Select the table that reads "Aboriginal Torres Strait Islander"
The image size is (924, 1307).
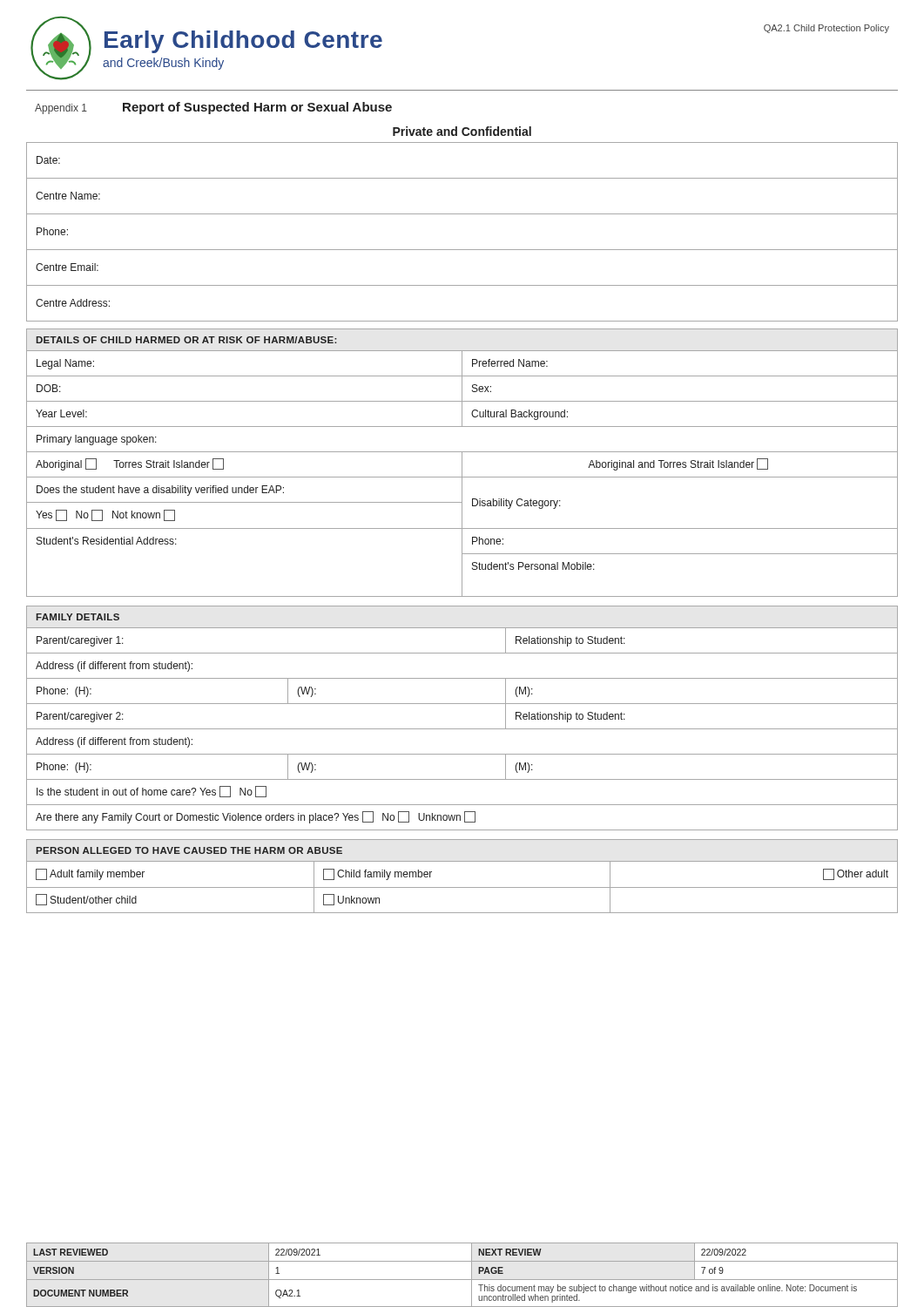pyautogui.click(x=462, y=462)
